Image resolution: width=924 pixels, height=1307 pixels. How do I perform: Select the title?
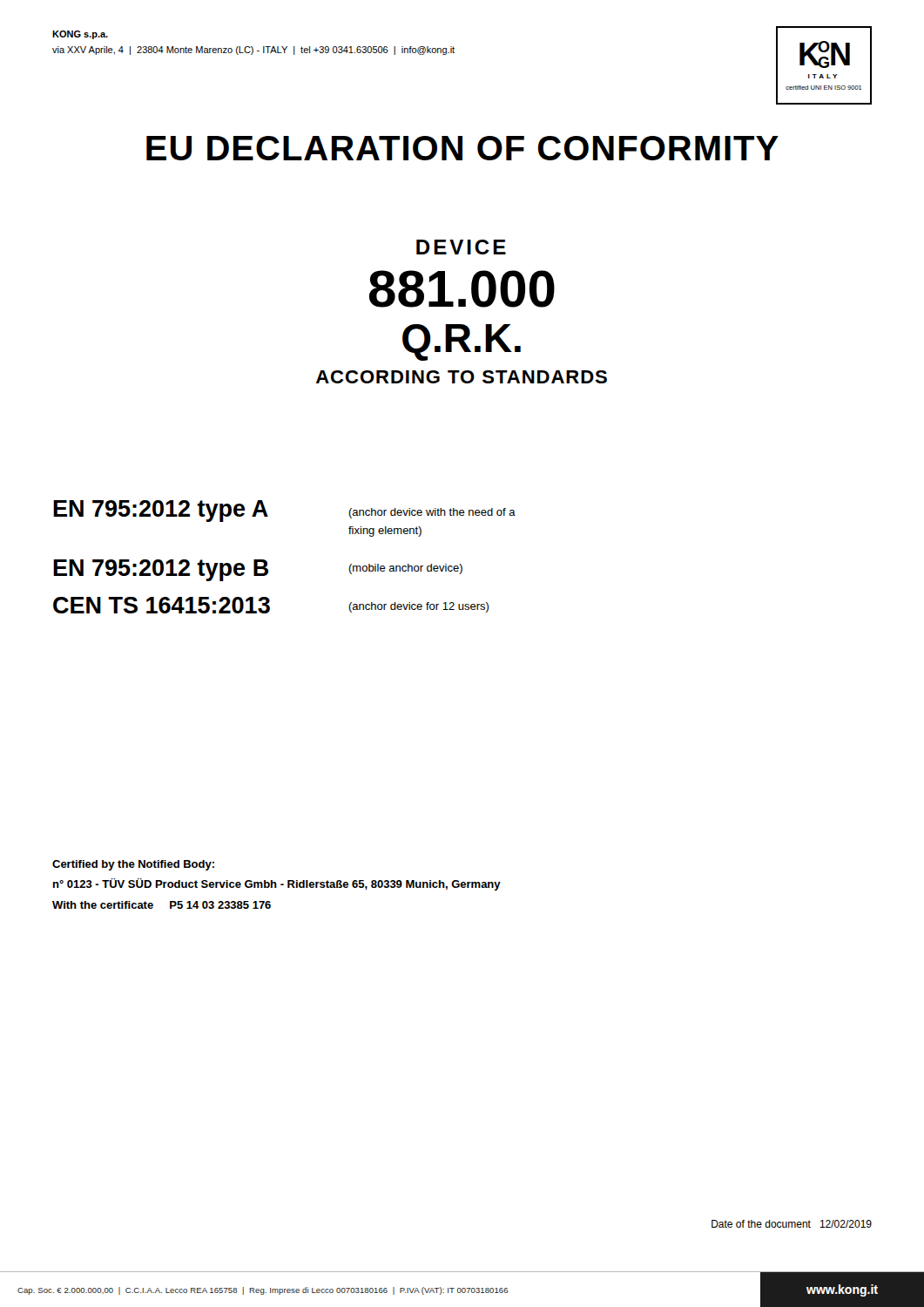coord(462,148)
